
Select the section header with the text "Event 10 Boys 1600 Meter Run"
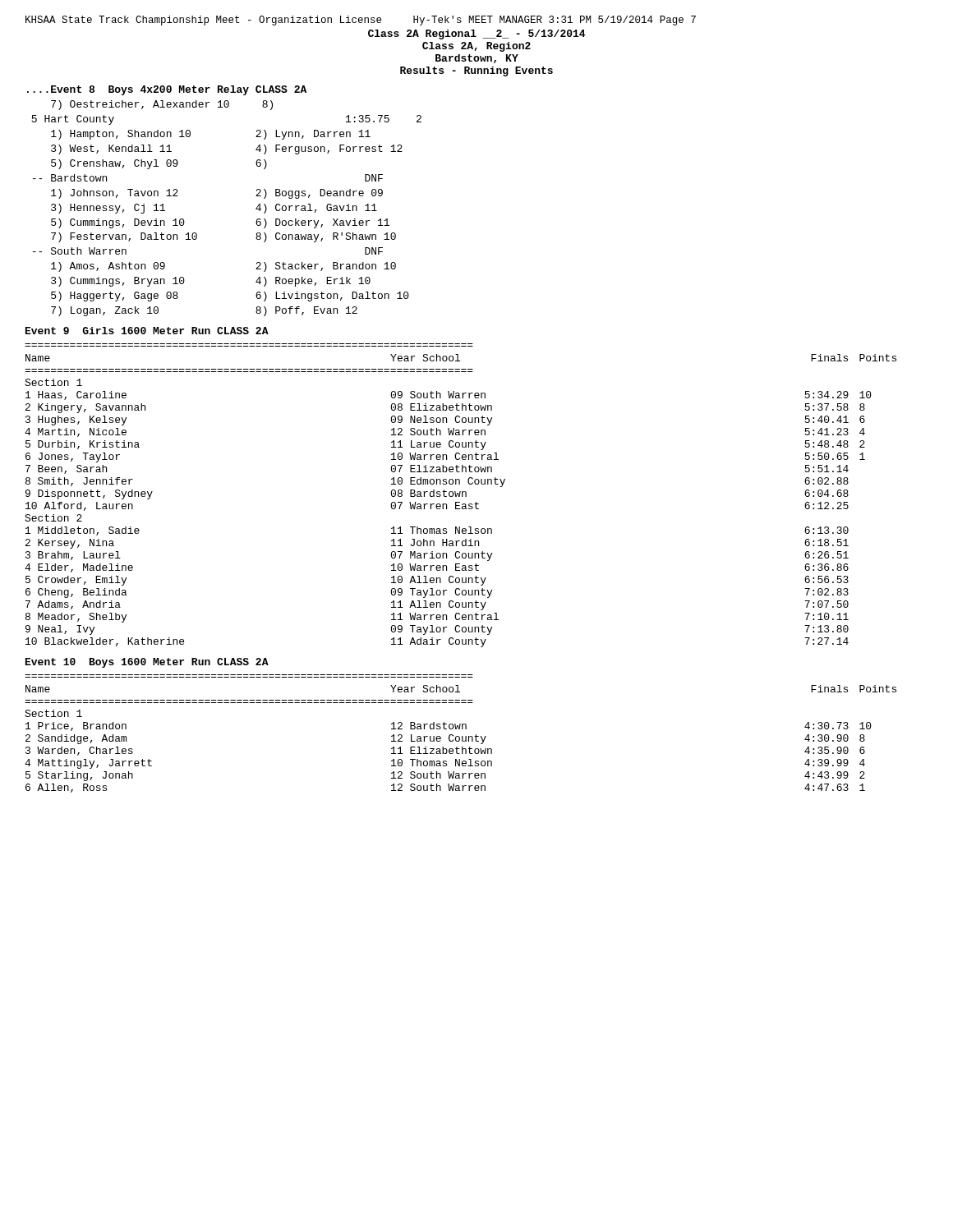(x=146, y=663)
